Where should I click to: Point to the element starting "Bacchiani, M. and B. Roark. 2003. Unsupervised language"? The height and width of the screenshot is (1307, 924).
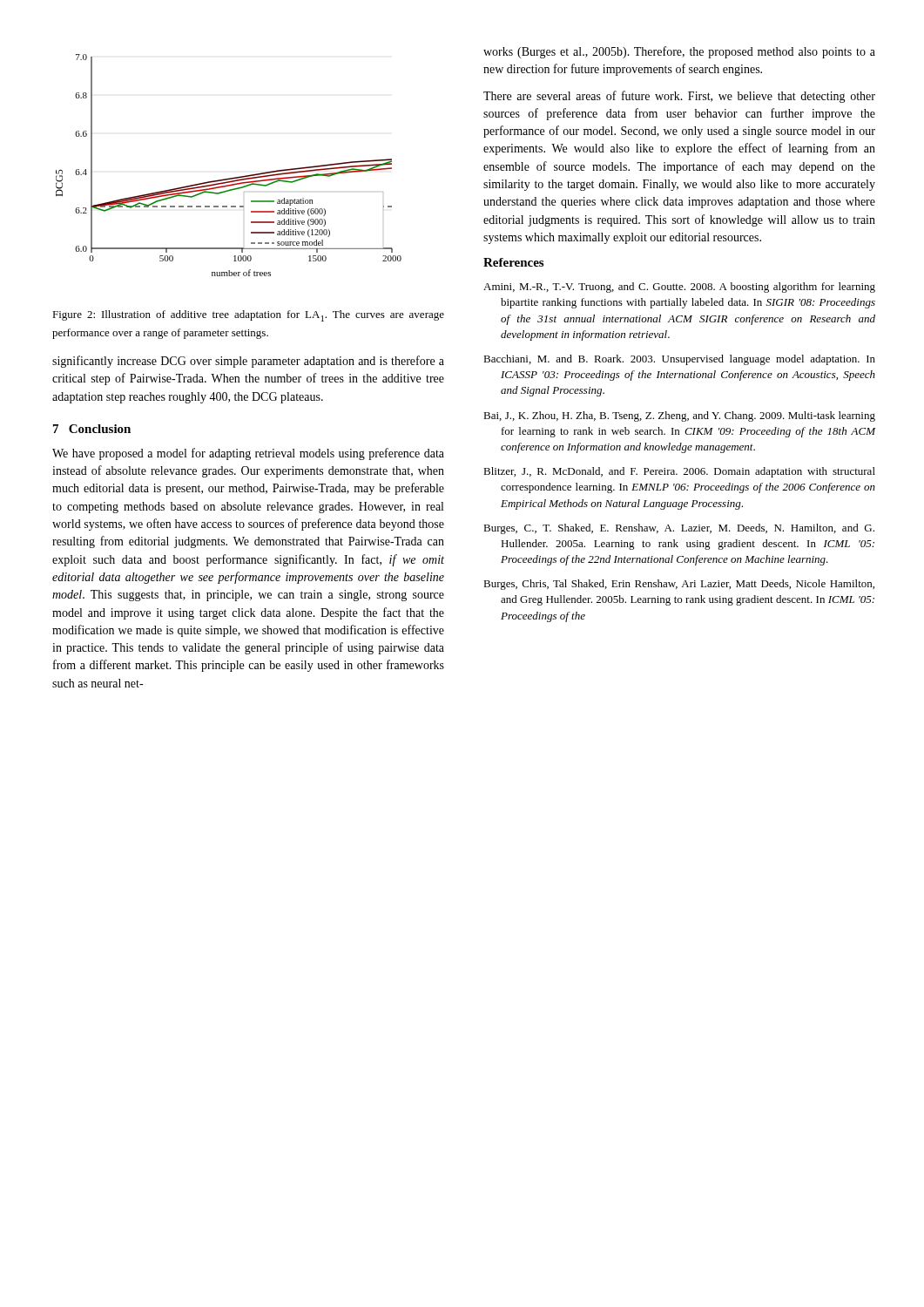pos(679,375)
